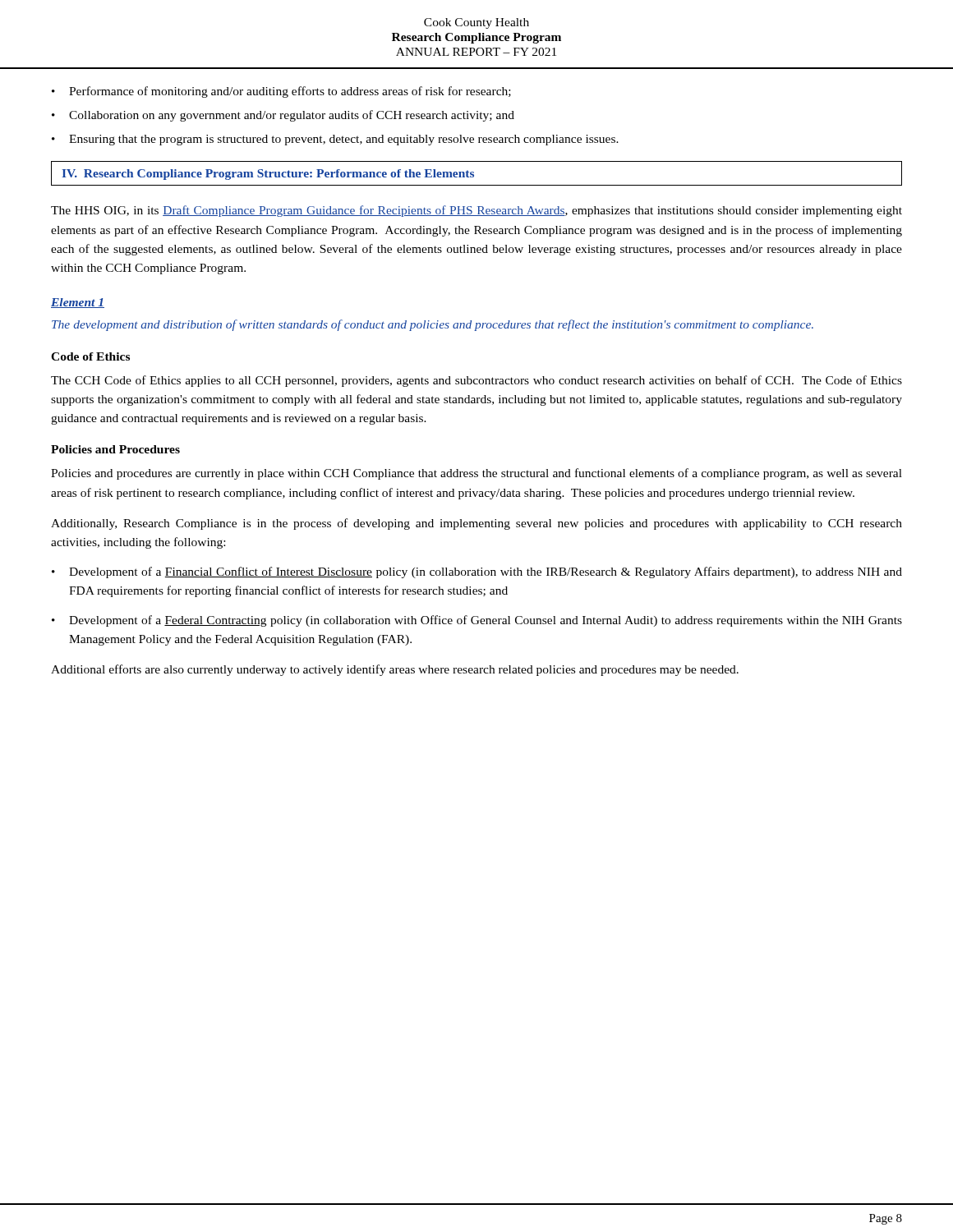Point to the section header beginning "IV. Research Compliance Program Structure: Performance"
Image resolution: width=953 pixels, height=1232 pixels.
(268, 173)
